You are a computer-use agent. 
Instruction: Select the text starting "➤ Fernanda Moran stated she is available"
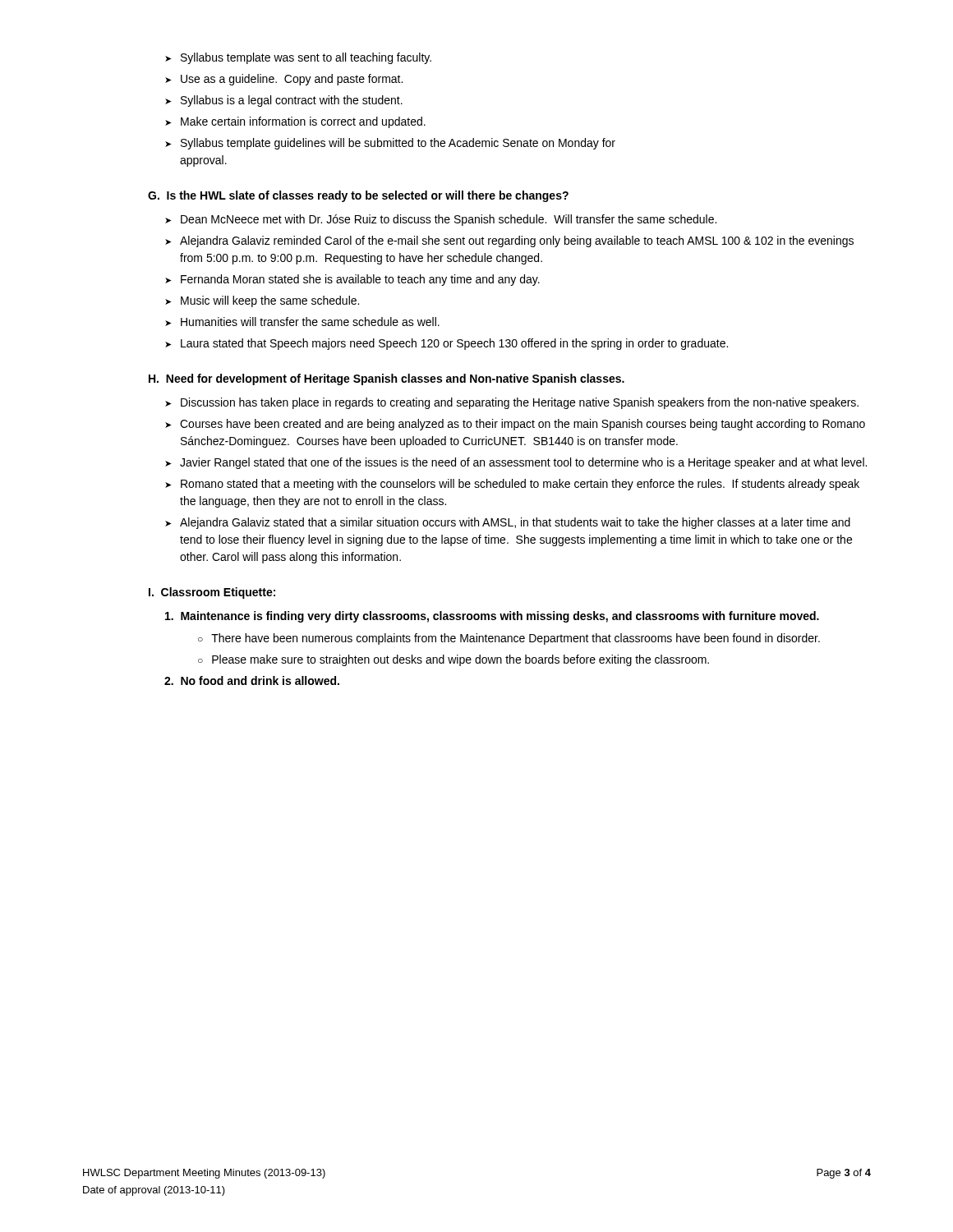point(518,280)
